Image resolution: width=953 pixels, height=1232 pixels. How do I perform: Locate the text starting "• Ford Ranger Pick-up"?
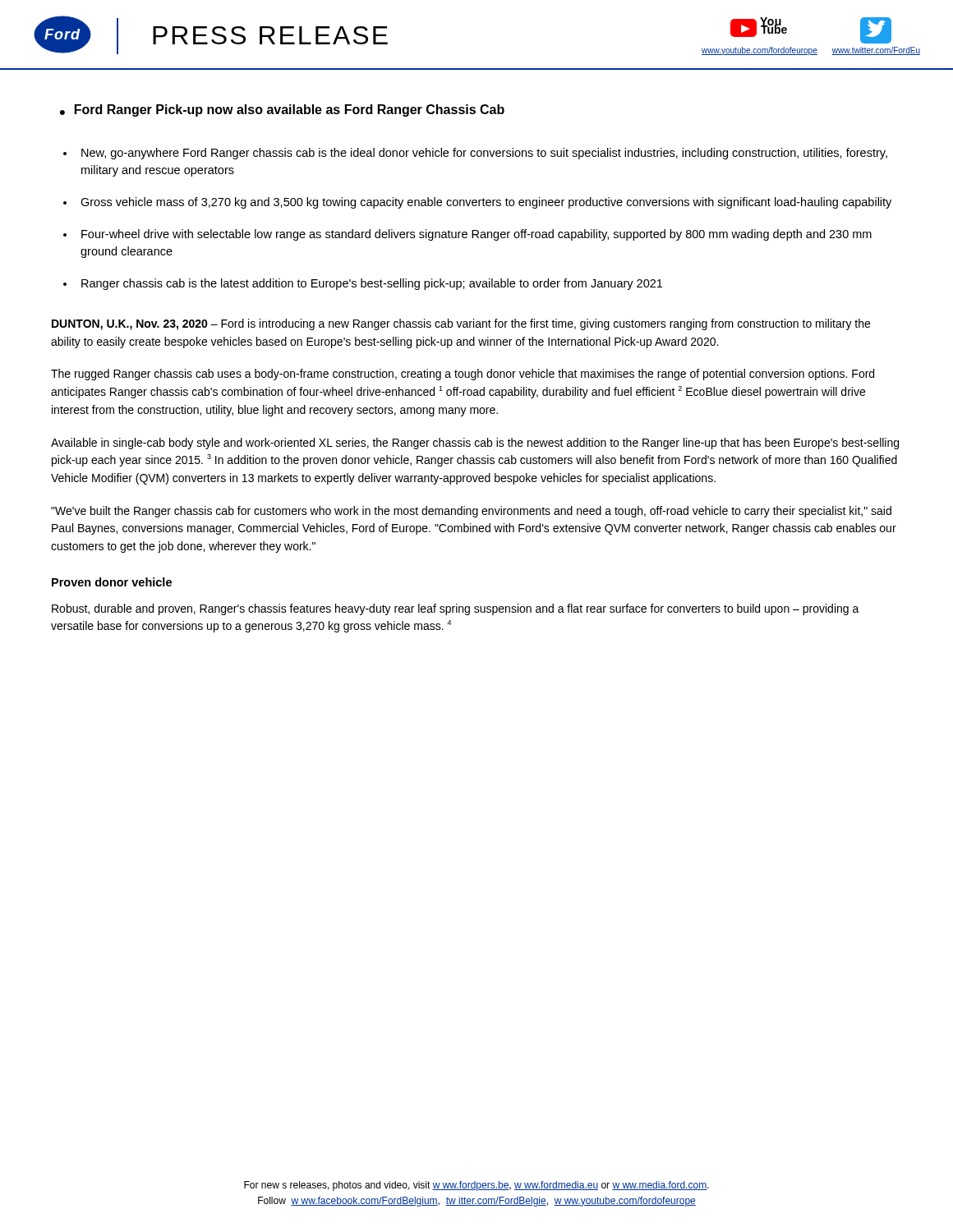coord(282,111)
